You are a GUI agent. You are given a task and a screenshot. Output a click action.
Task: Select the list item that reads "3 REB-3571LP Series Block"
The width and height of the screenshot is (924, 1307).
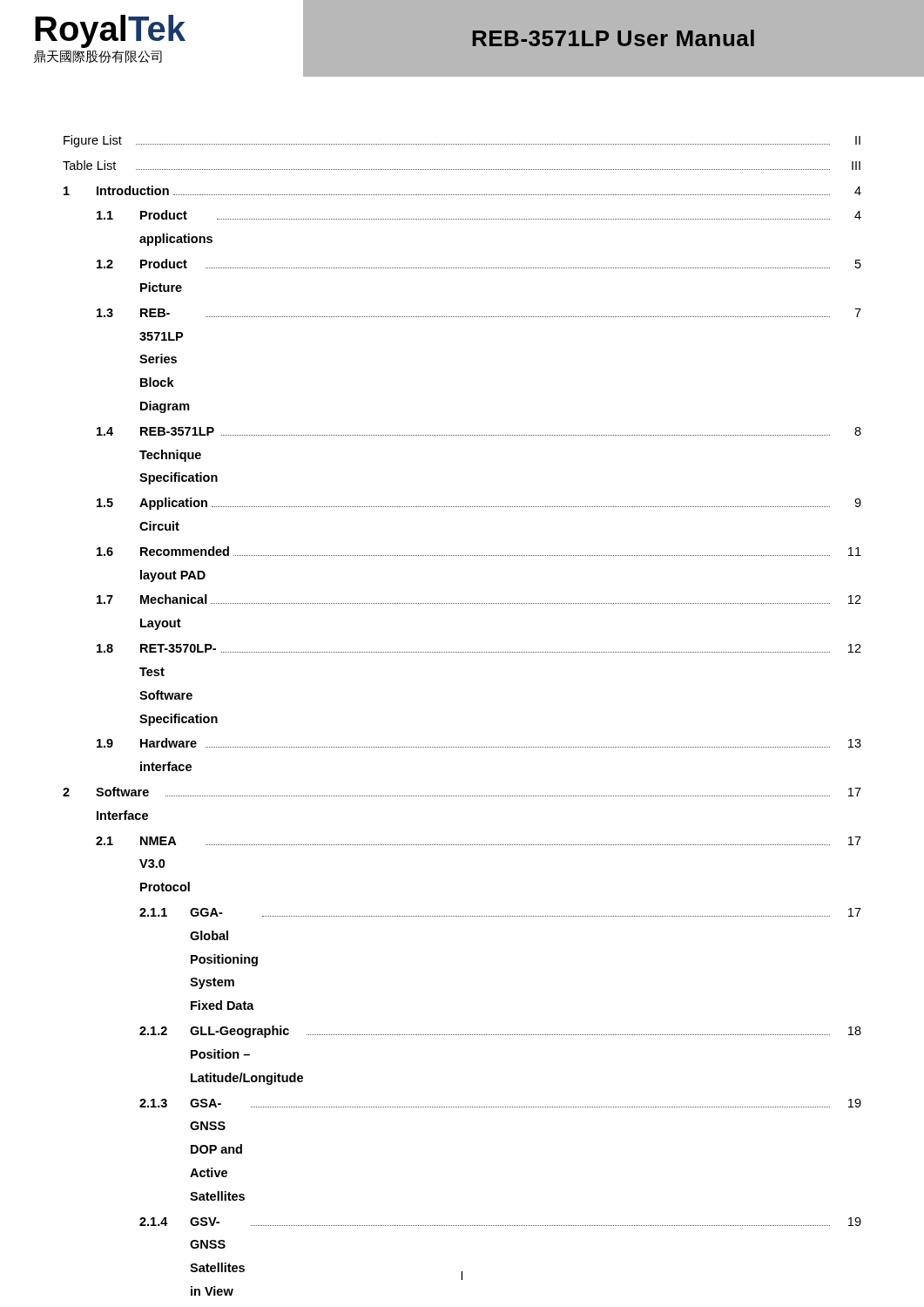pos(479,313)
